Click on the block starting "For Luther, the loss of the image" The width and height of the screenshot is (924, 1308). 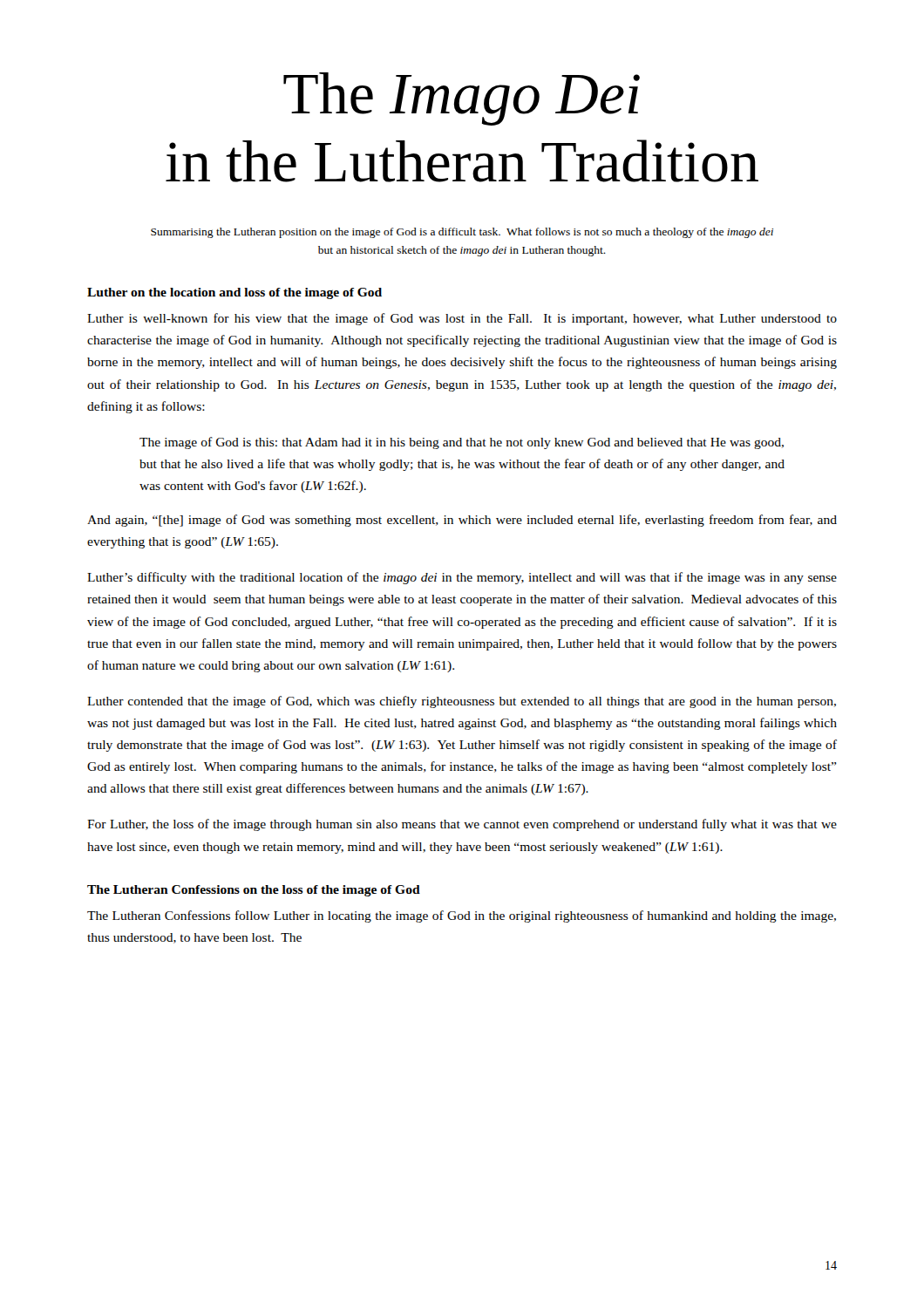[x=462, y=835]
